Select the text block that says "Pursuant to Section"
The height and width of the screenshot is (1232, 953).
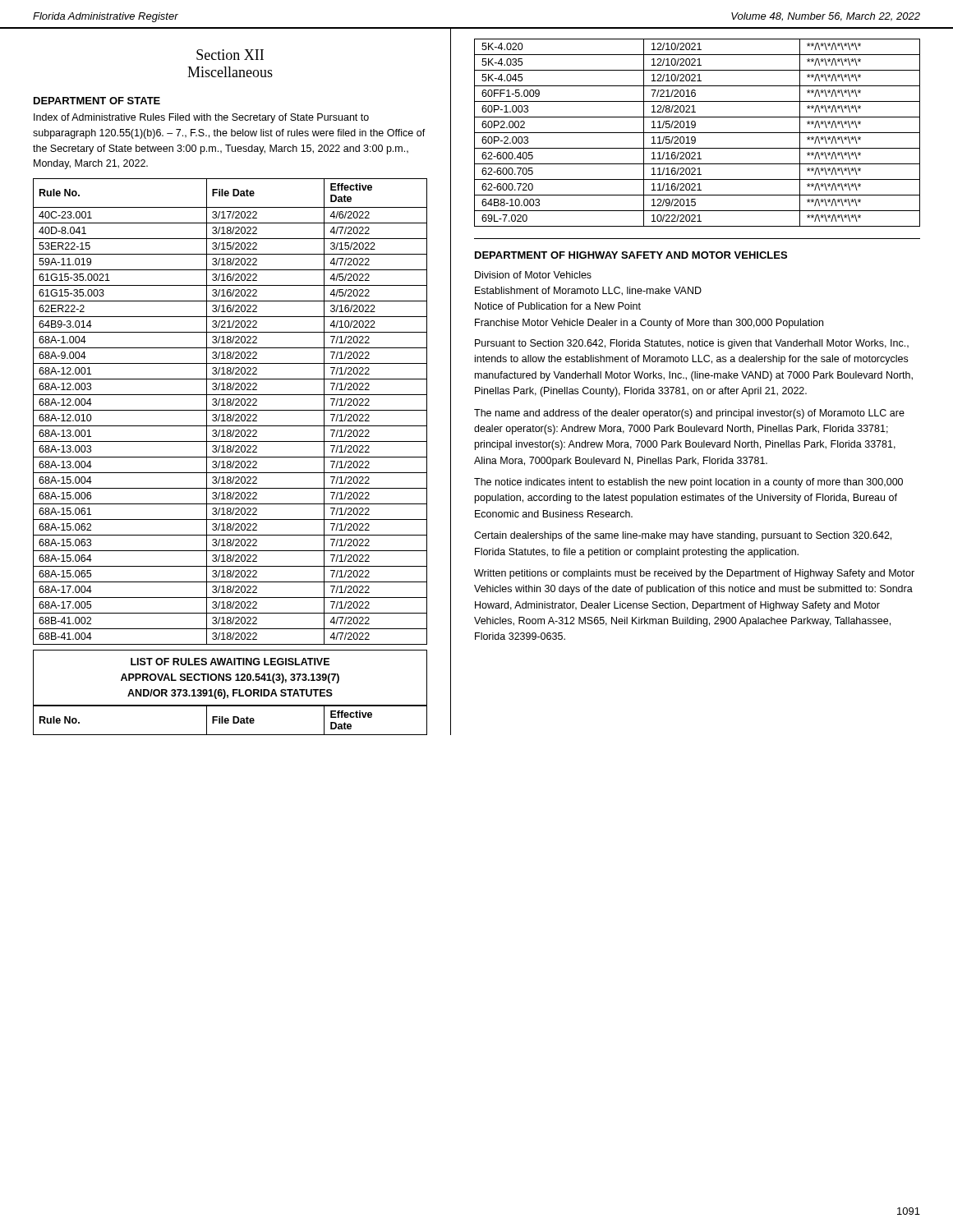click(x=694, y=367)
